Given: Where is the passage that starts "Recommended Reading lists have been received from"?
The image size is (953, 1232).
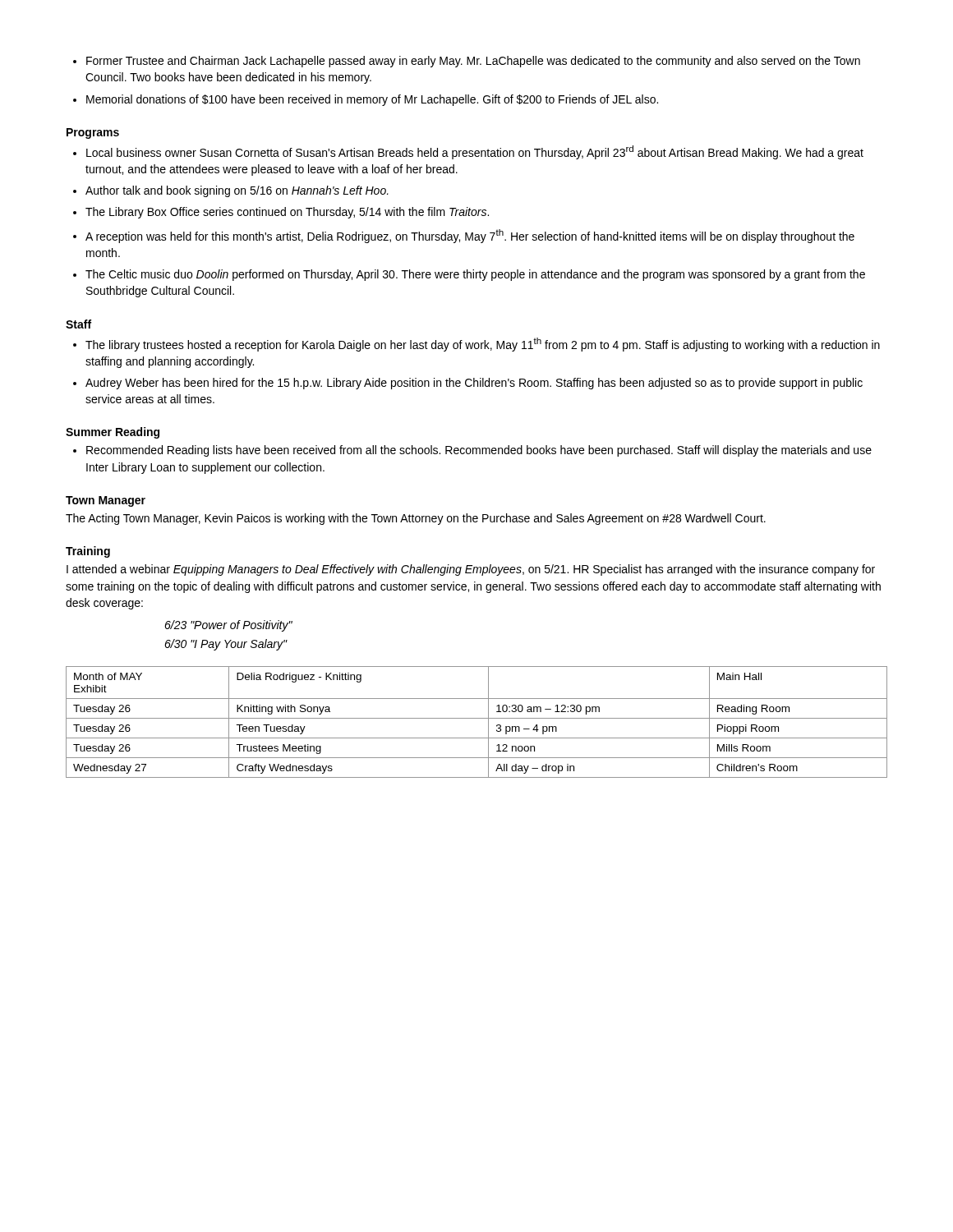Looking at the screenshot, I should click(476, 459).
